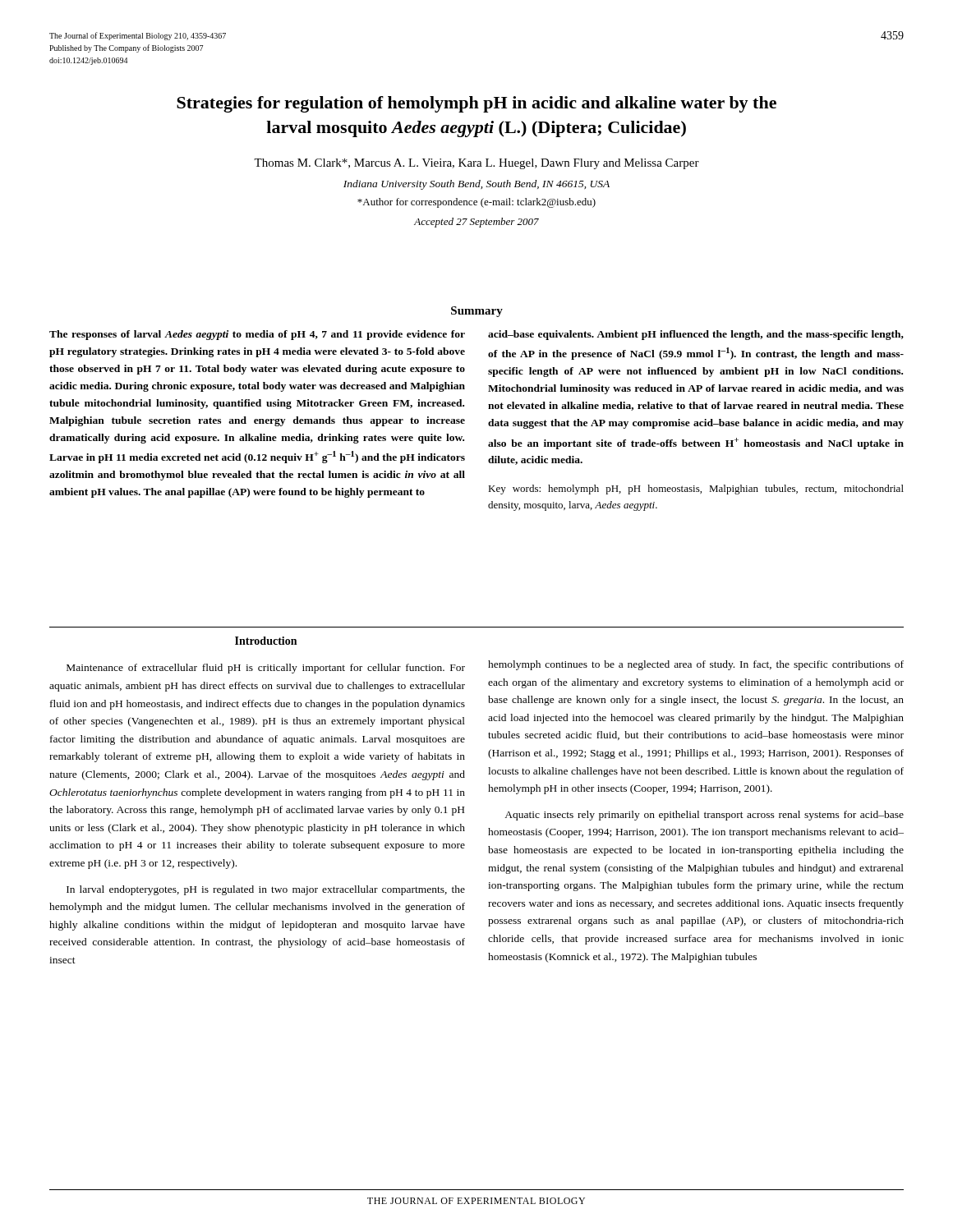Find the block on this page that starts "Thomas M. Clark*, Marcus"

[x=476, y=163]
